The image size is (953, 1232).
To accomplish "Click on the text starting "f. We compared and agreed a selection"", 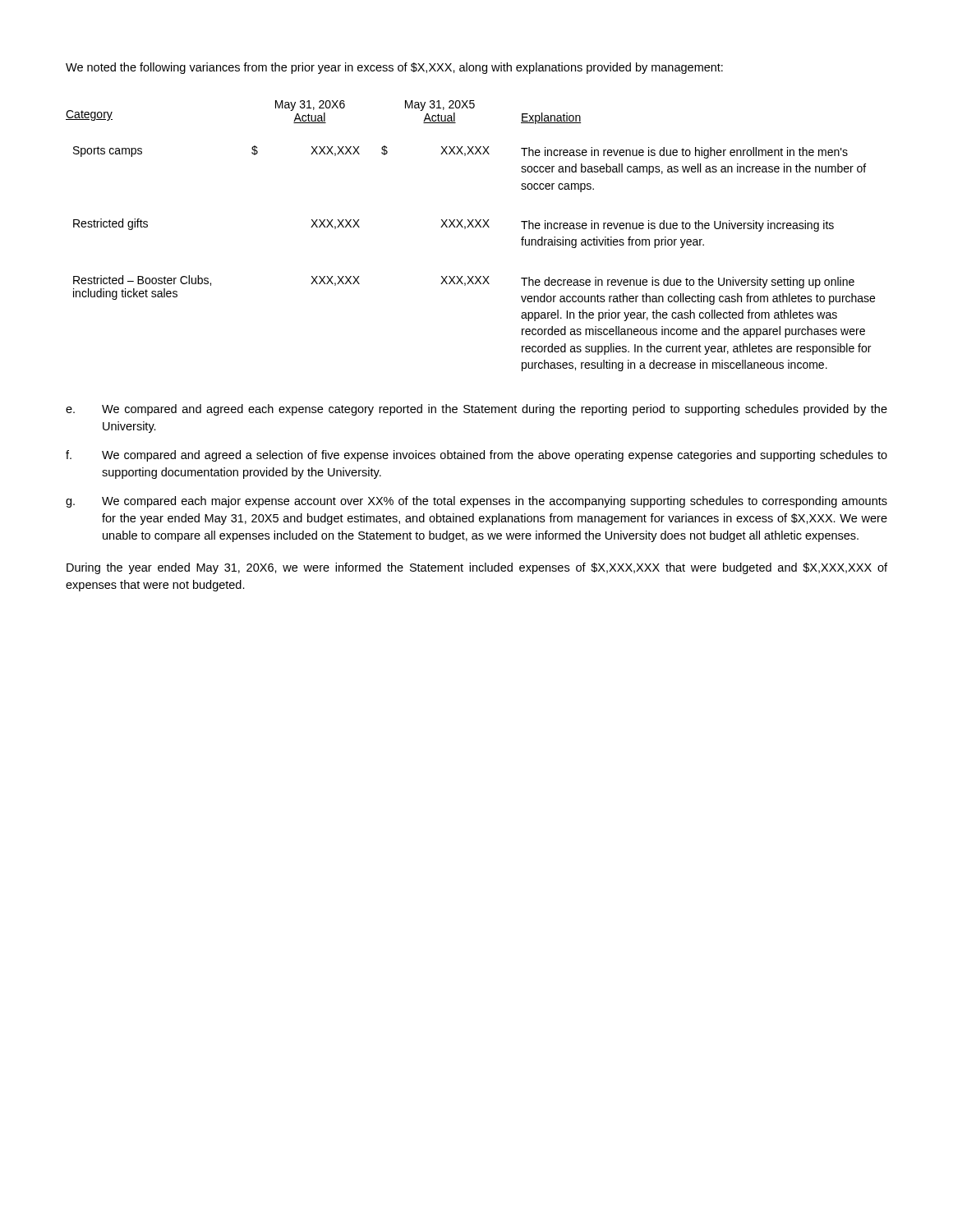I will click(x=476, y=464).
